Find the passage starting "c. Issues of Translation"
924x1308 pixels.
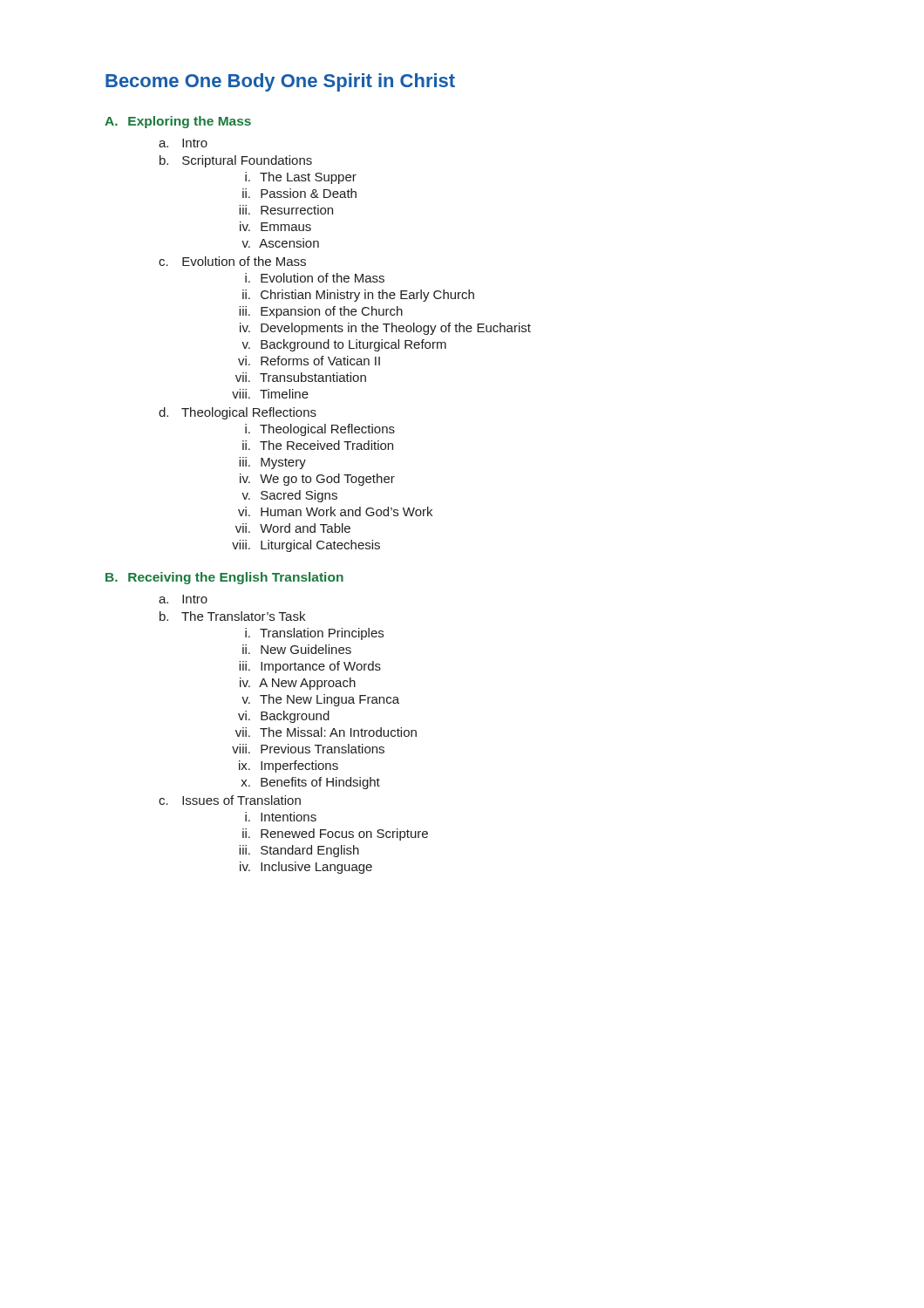click(x=230, y=800)
